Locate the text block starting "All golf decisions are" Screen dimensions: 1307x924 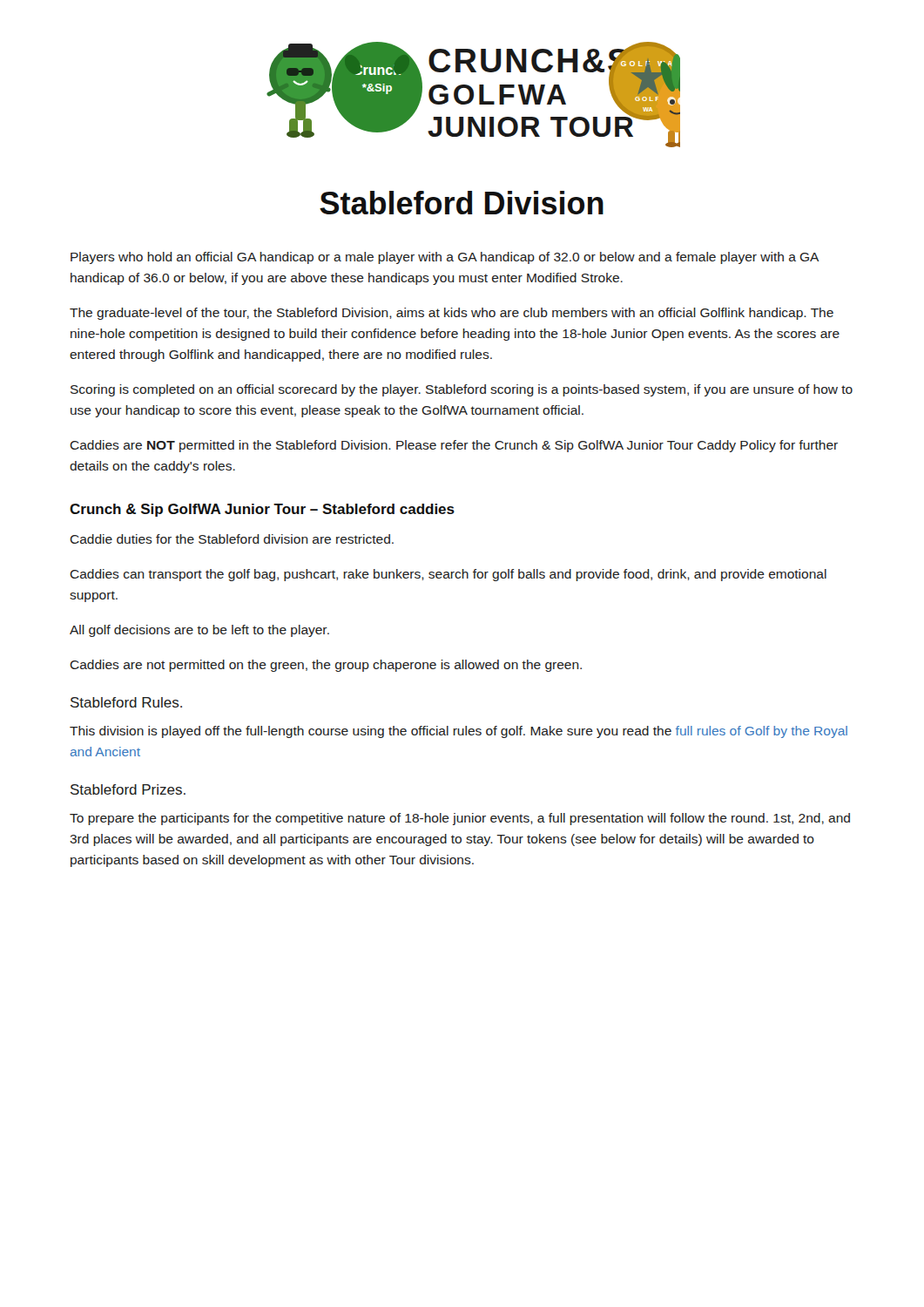point(200,630)
